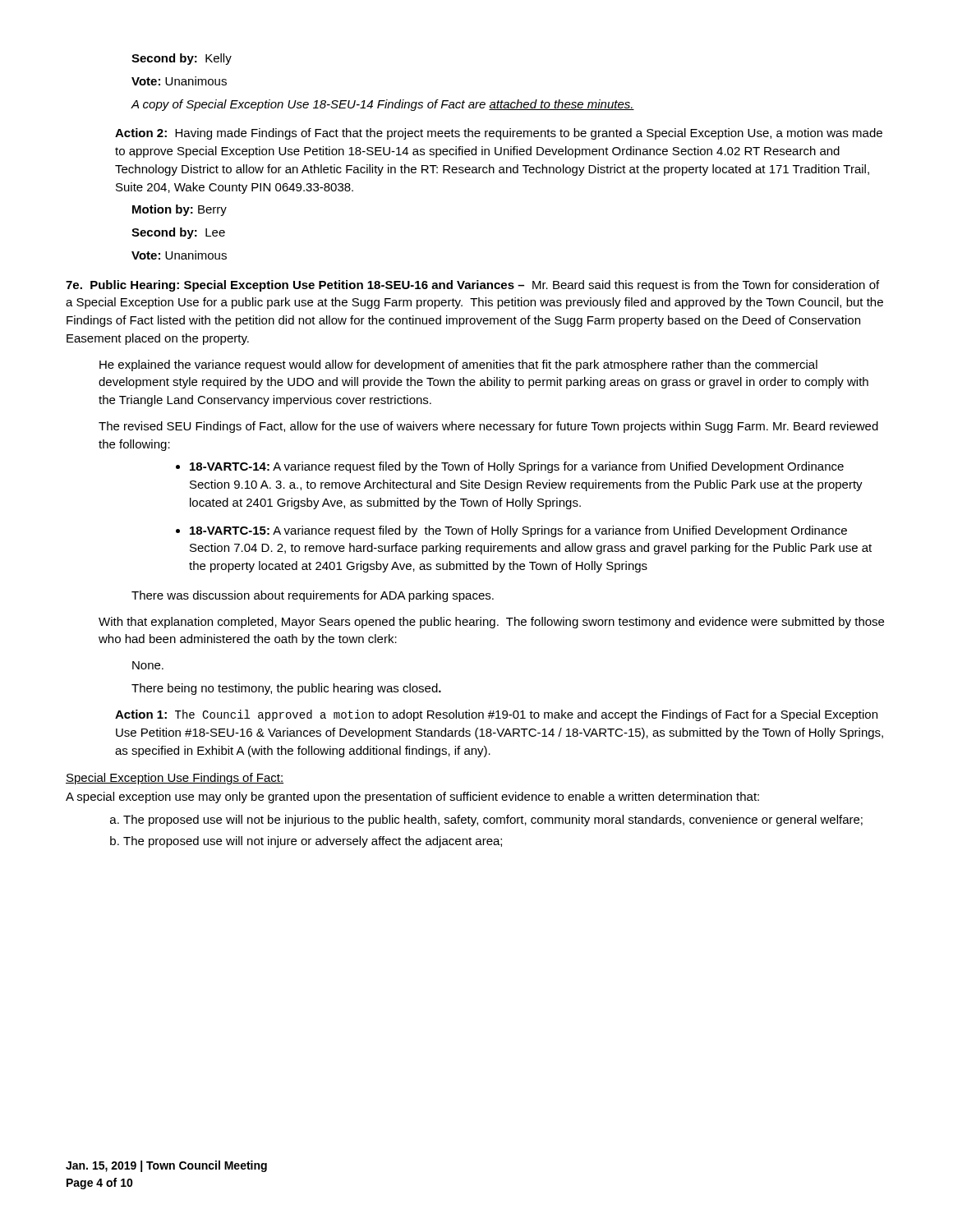Click on the element starting "The proposed use will not be injurious"
953x1232 pixels.
(493, 819)
